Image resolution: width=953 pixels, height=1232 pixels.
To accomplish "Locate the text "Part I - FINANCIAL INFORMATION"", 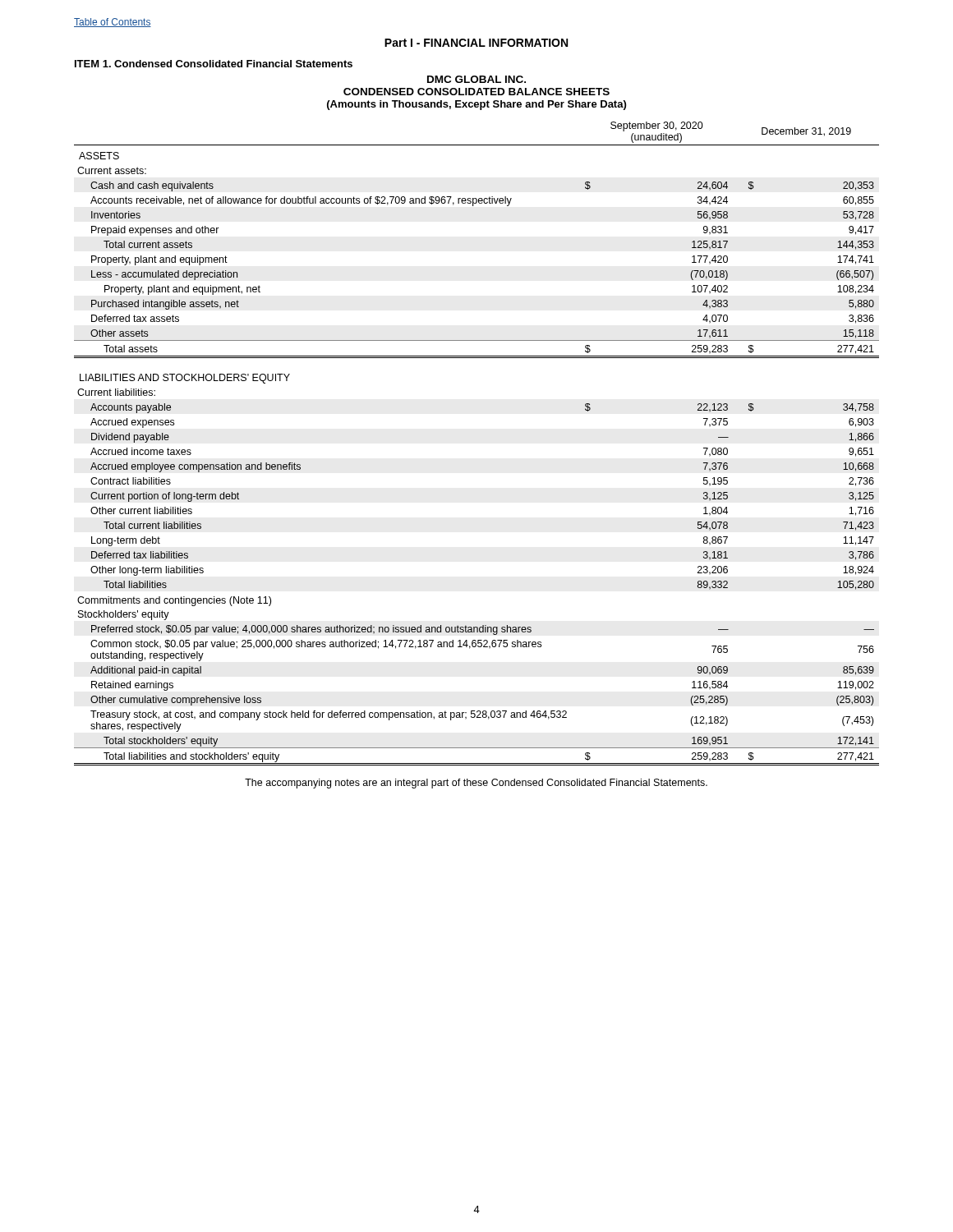I will (x=476, y=43).
